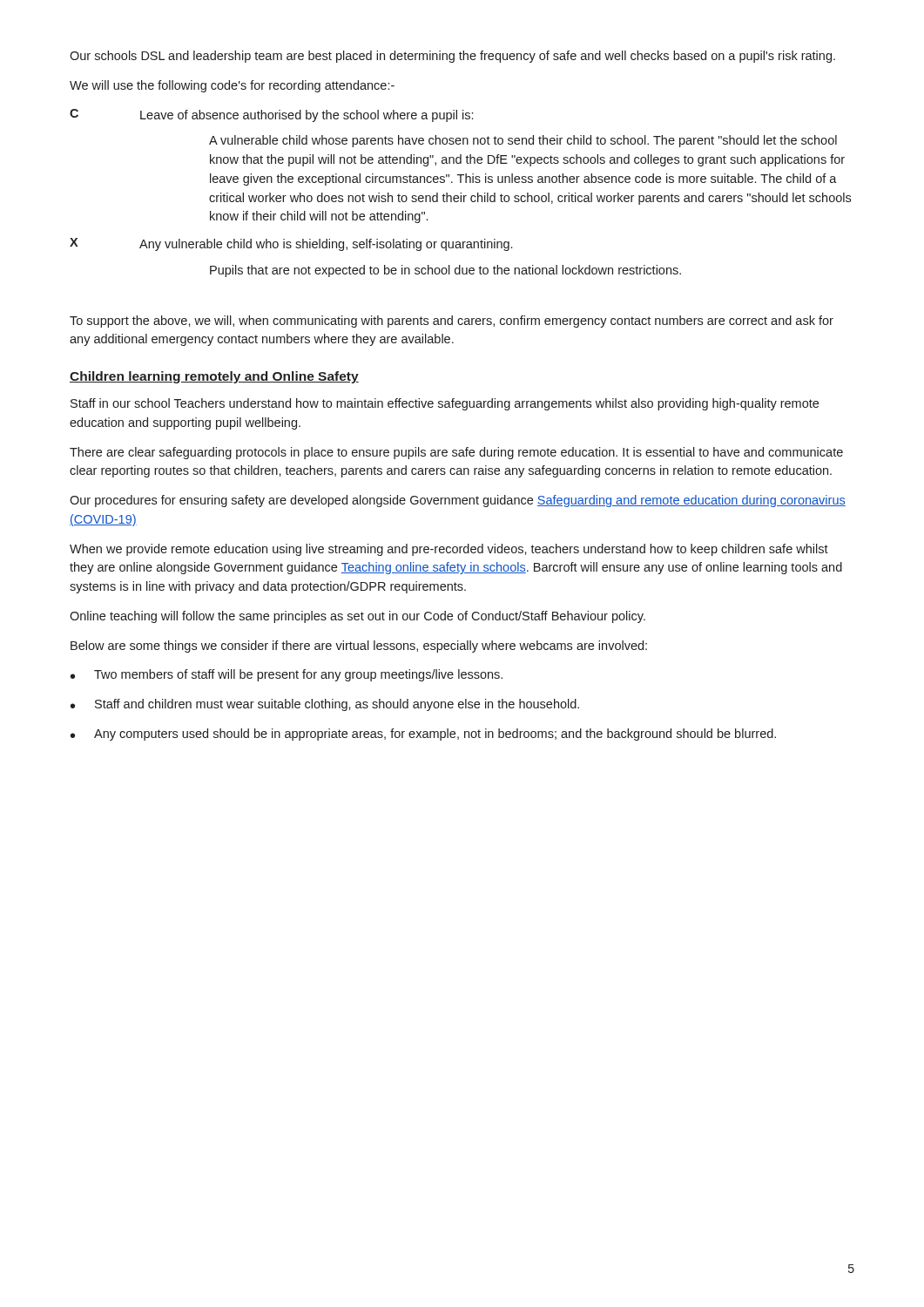Click on the block starting "Our procedures for ensuring safety are developed alongside"
The height and width of the screenshot is (1307, 924).
point(462,510)
